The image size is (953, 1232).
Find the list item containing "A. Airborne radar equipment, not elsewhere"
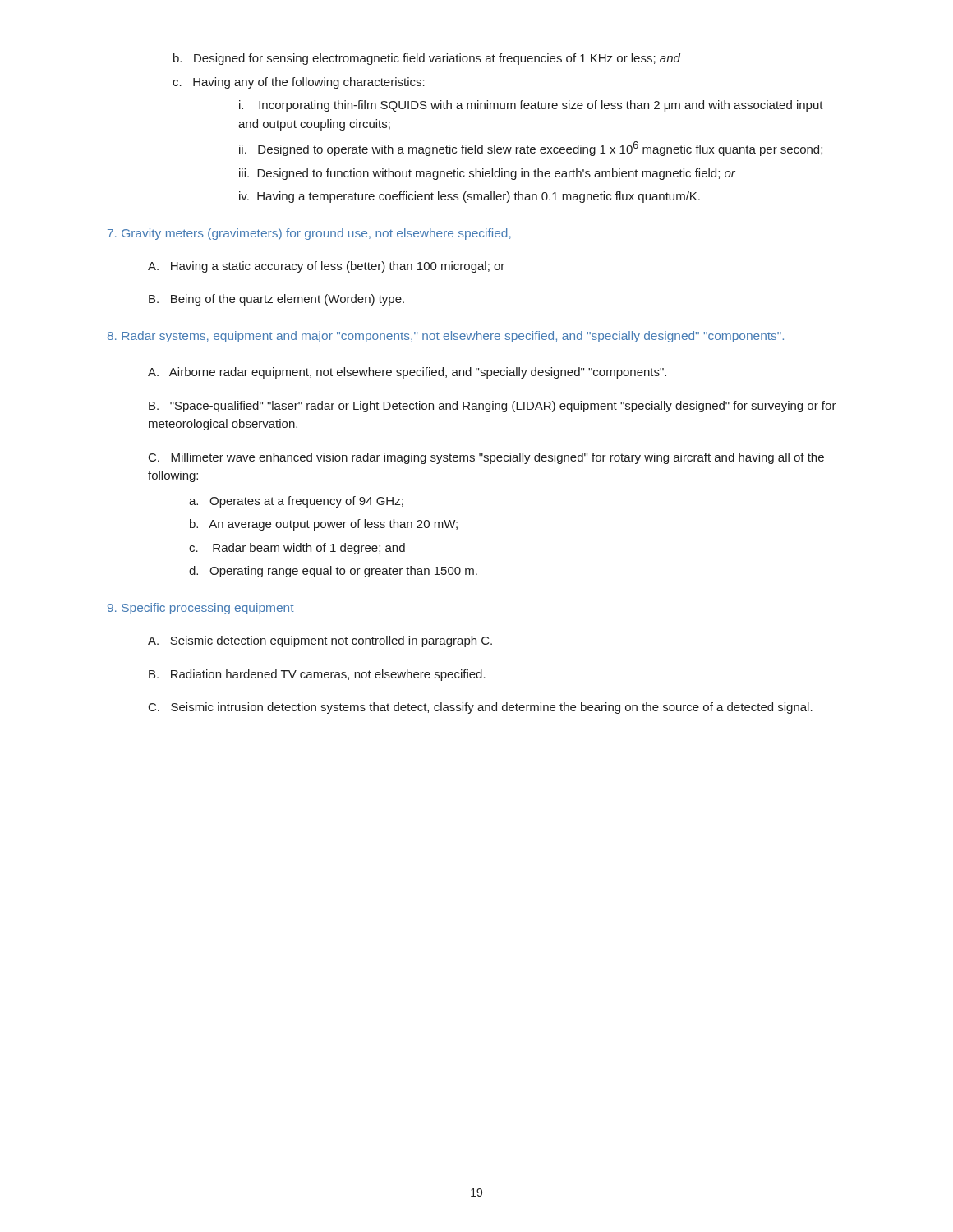coord(408,372)
